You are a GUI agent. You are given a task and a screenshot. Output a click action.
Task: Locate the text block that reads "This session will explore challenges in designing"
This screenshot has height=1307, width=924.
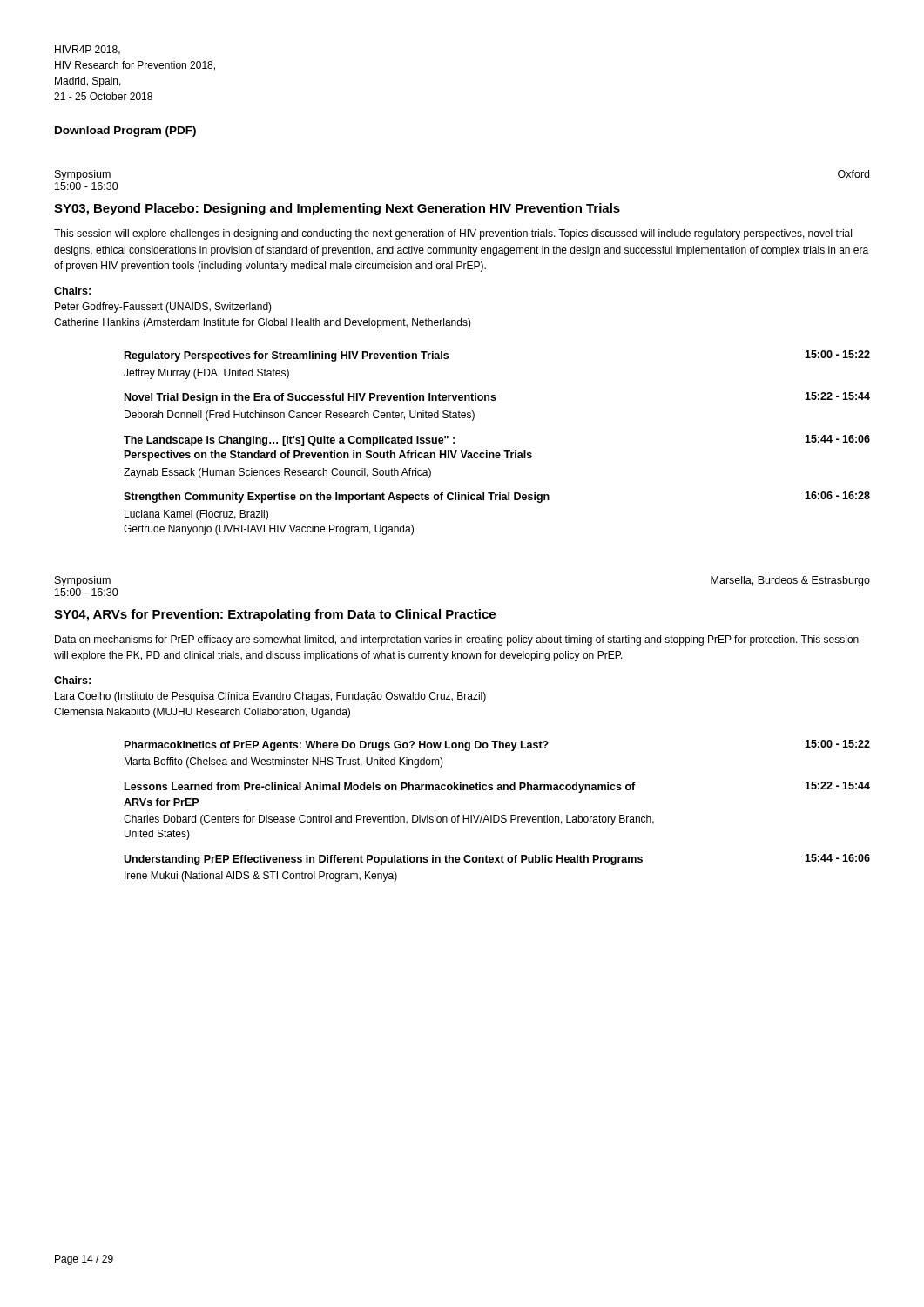(x=461, y=250)
